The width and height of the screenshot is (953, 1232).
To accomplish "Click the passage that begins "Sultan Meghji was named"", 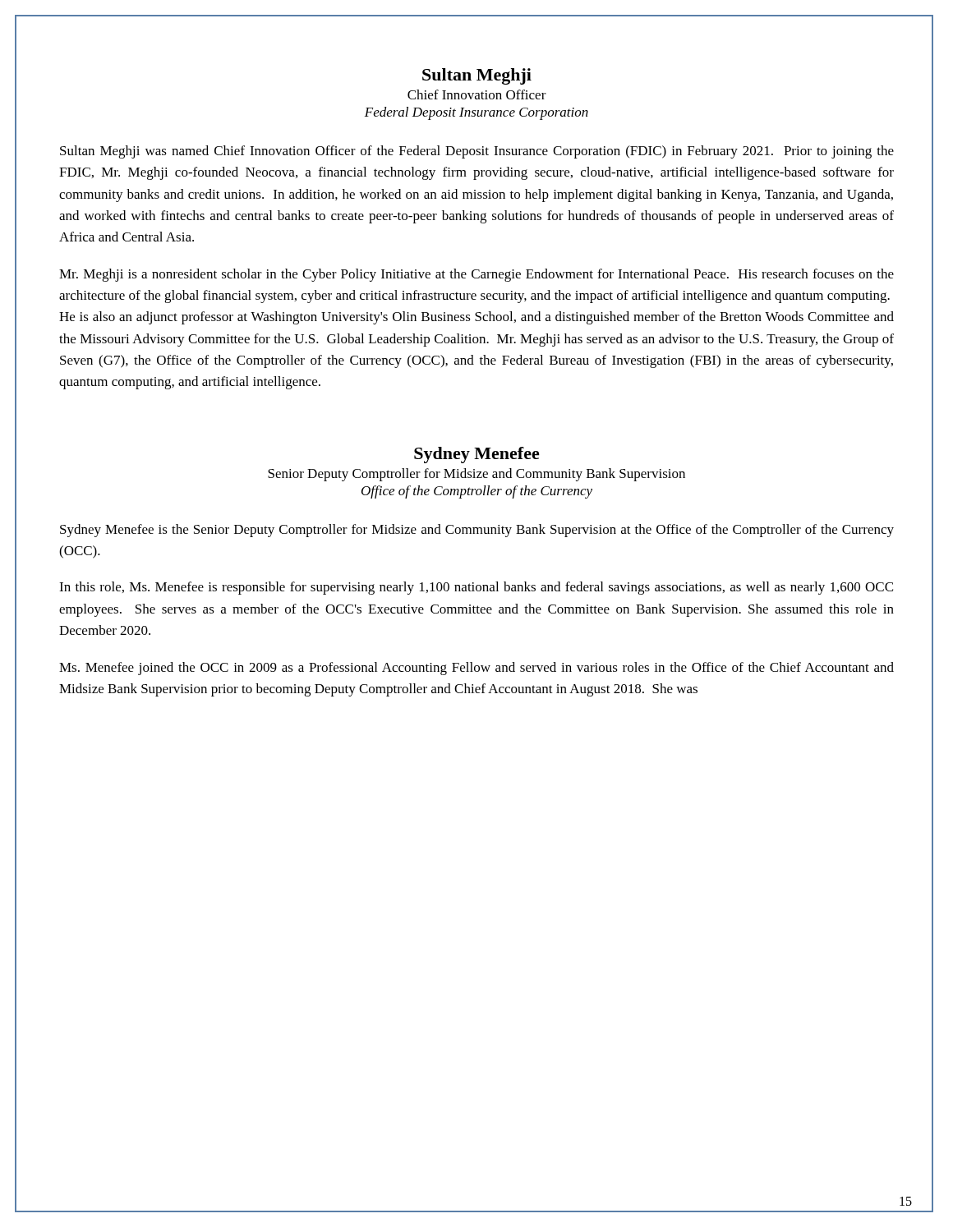I will click(476, 195).
